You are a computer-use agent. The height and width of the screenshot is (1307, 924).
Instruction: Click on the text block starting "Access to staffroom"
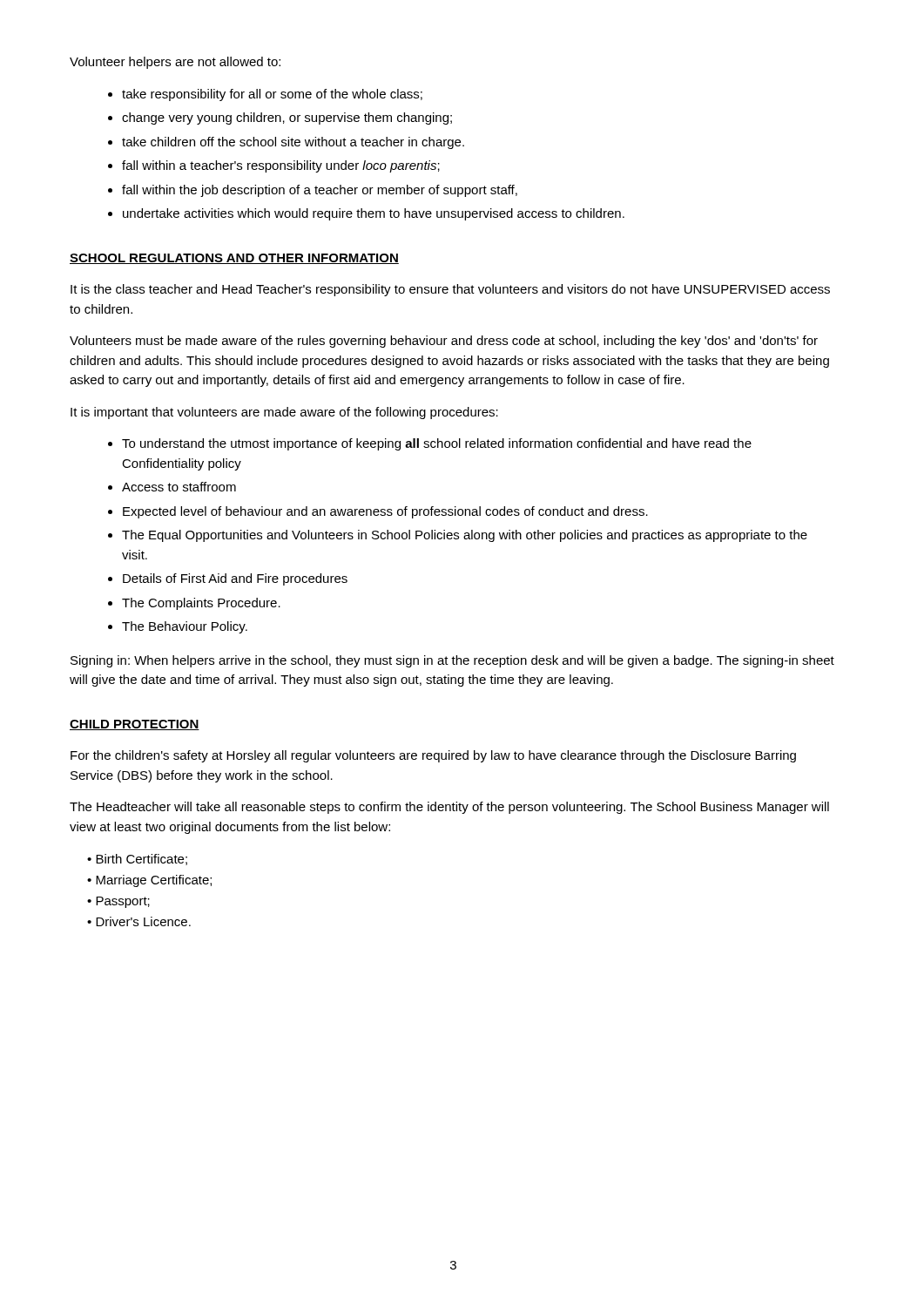coord(179,487)
